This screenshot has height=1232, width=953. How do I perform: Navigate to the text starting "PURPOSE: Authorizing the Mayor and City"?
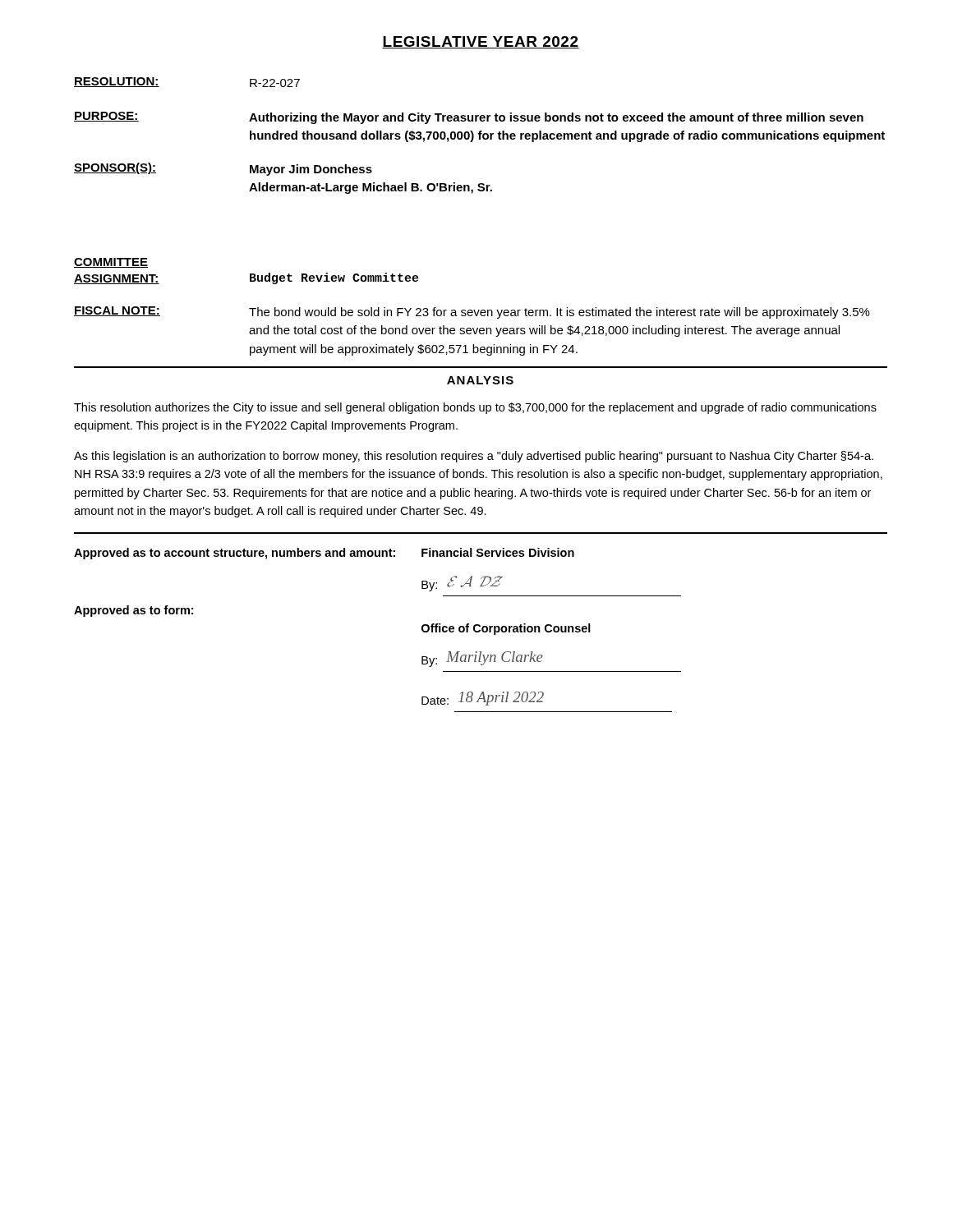pos(481,126)
